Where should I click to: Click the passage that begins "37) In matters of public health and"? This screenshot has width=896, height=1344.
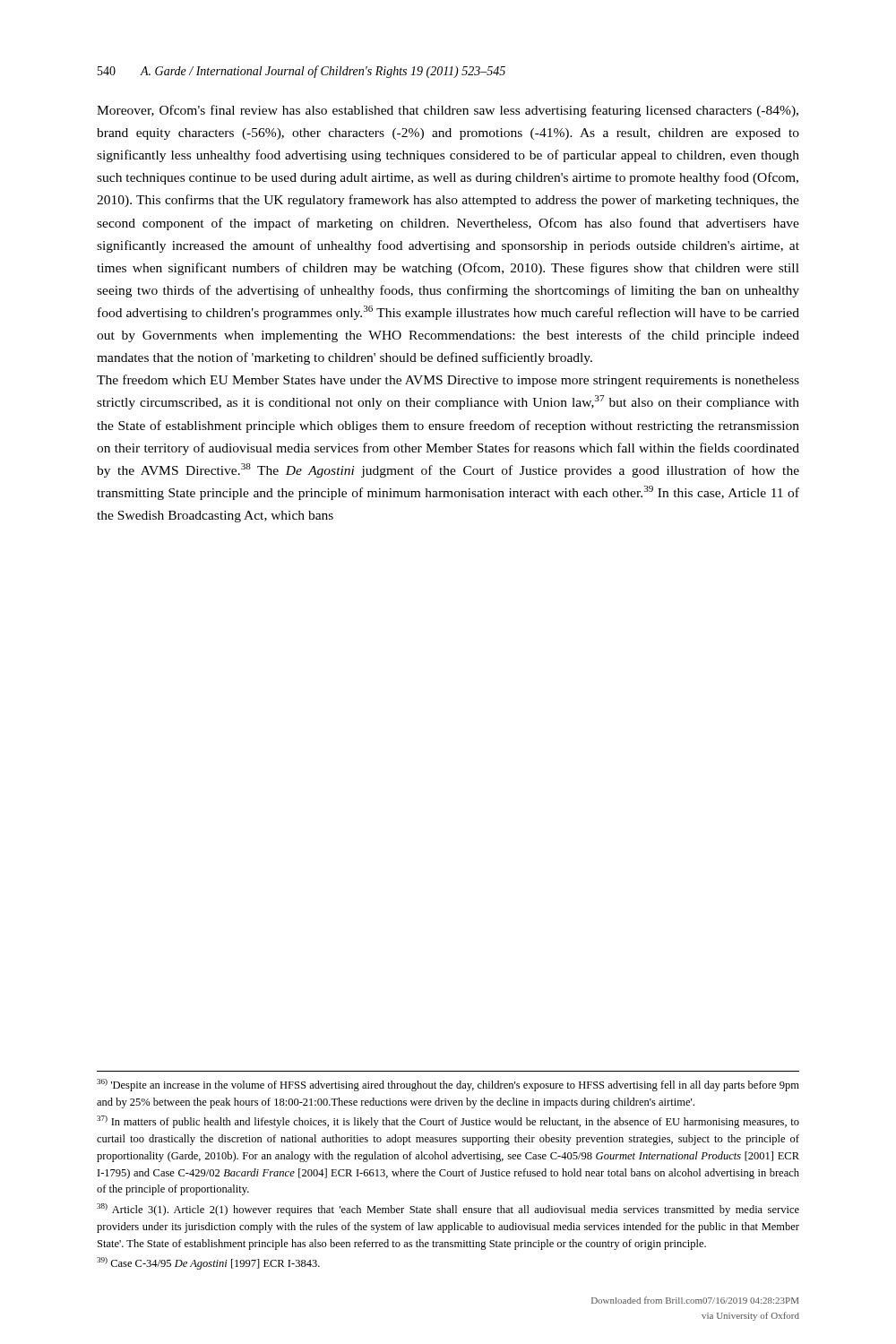448,1156
